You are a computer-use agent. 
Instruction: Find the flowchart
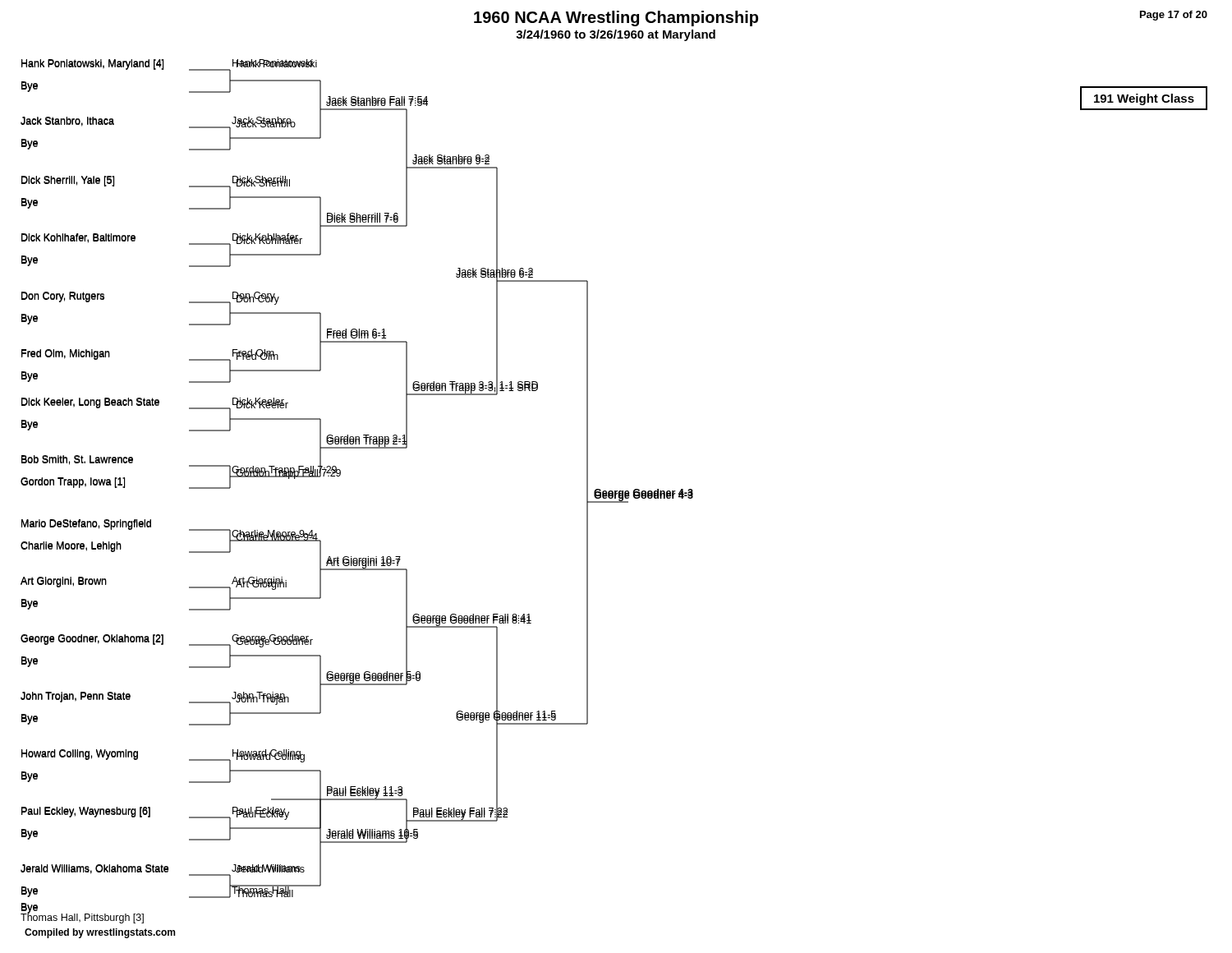tap(612, 481)
